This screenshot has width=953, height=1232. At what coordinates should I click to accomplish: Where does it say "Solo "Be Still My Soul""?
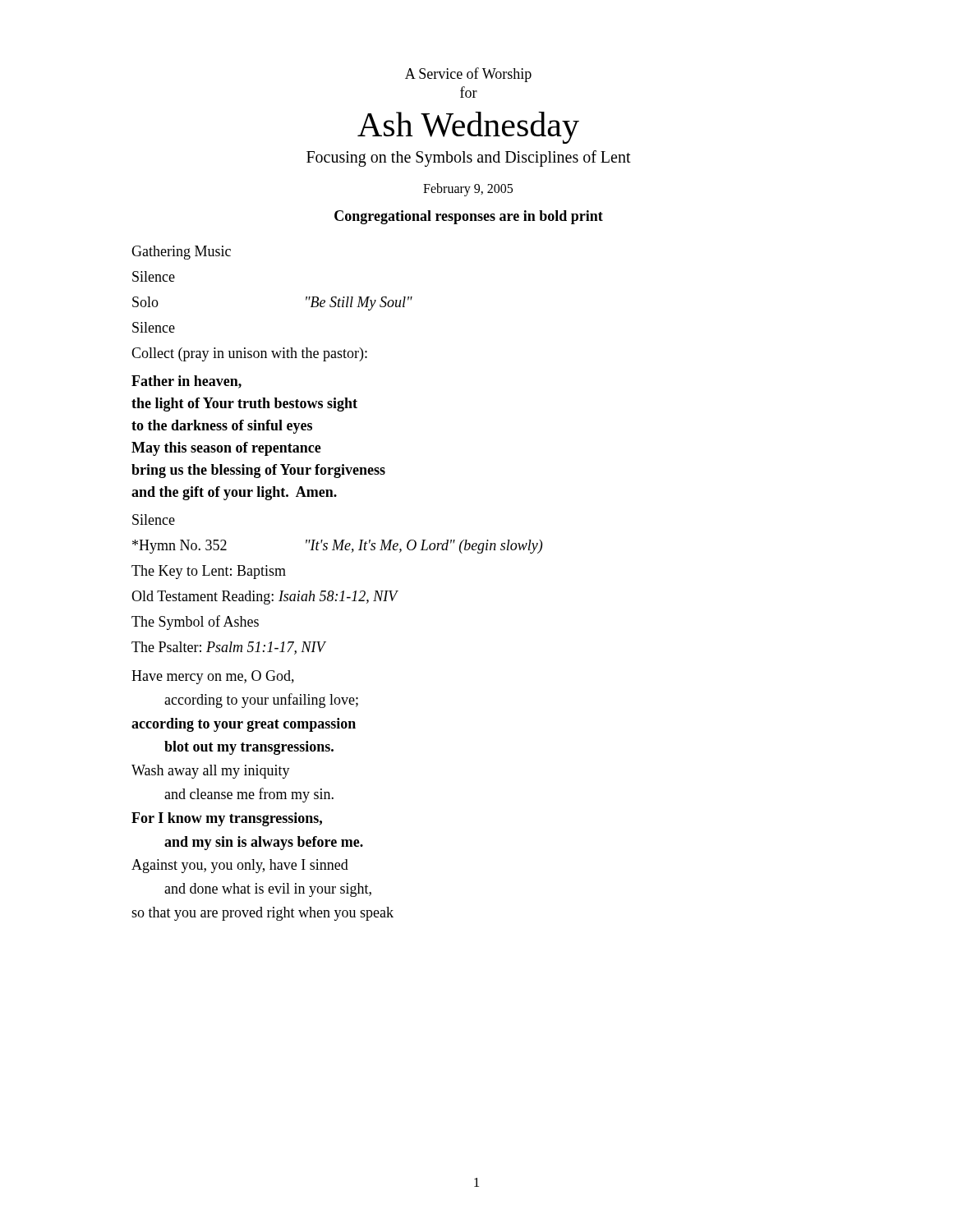tap(149, 303)
